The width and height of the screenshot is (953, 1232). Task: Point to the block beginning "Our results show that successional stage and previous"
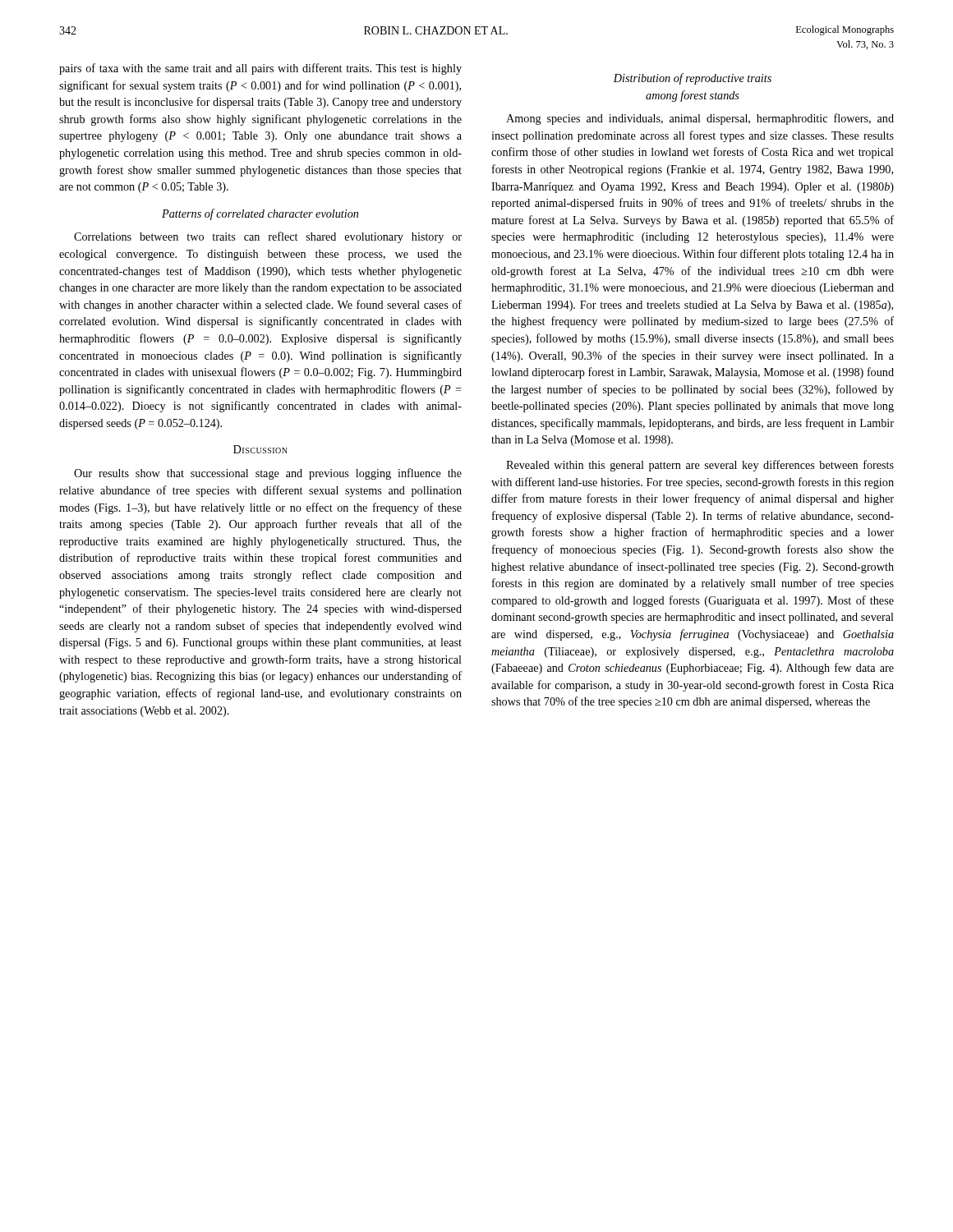260,592
